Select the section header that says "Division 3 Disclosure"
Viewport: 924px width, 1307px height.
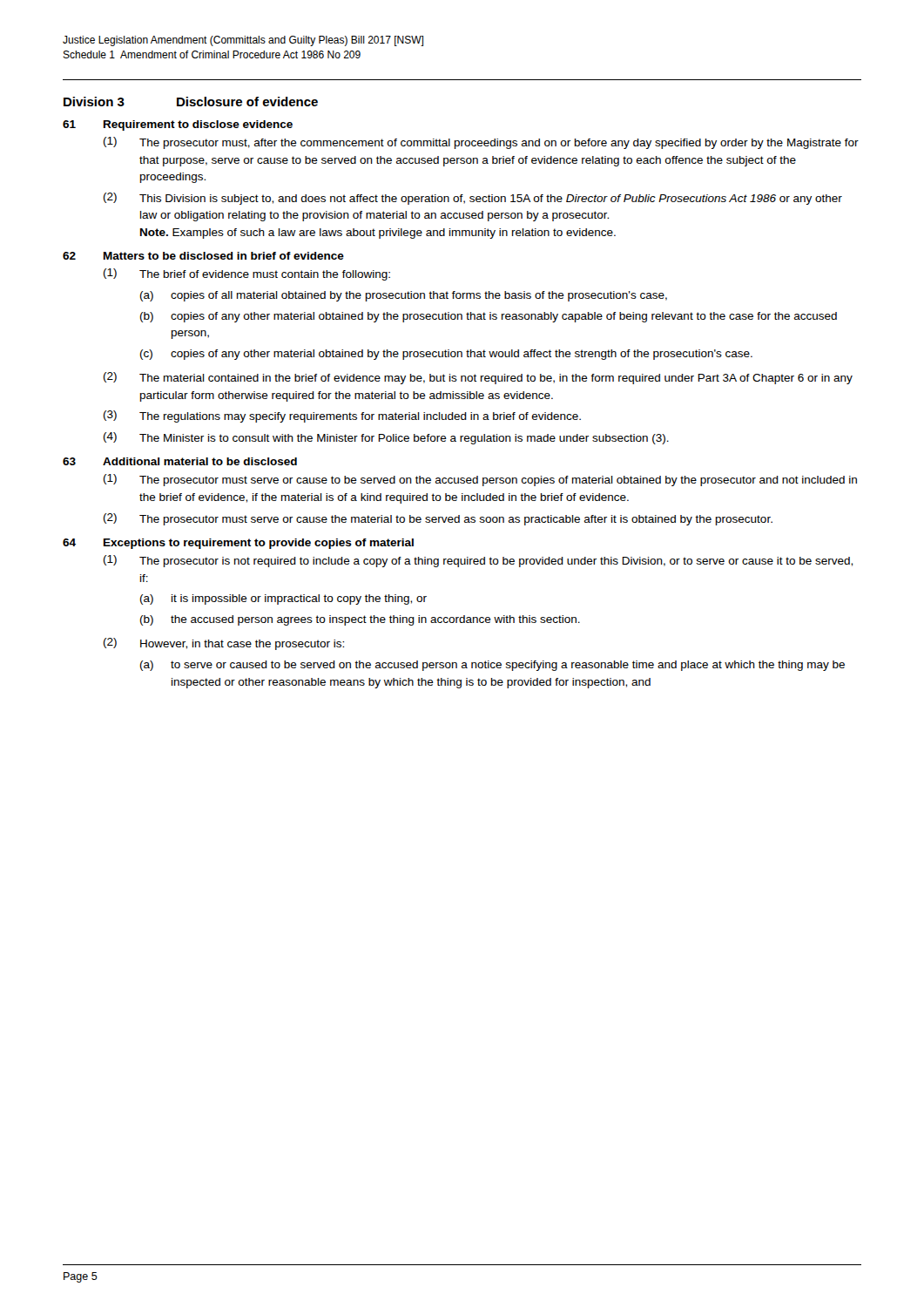[190, 101]
